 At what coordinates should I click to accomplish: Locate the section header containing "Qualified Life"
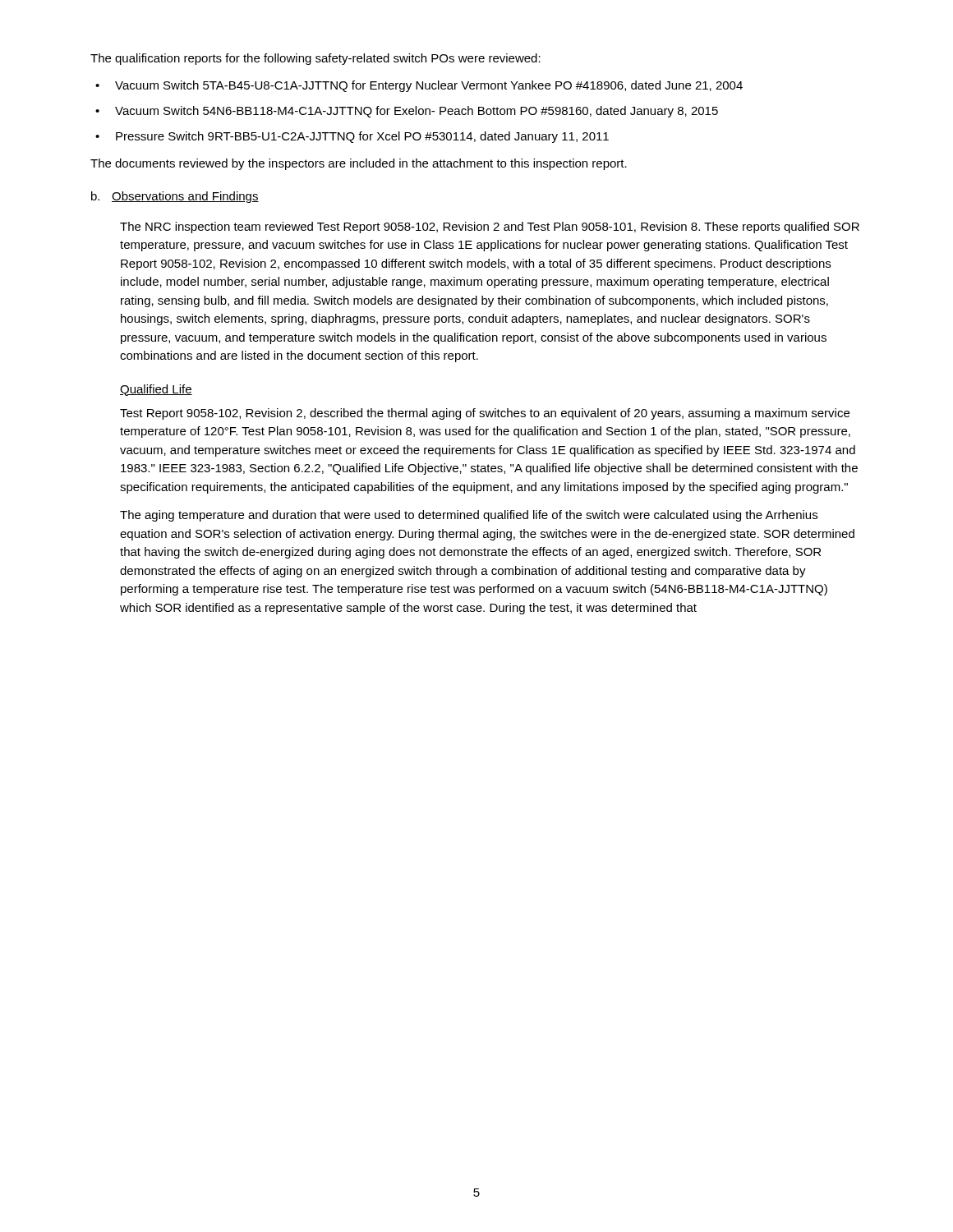click(x=156, y=389)
